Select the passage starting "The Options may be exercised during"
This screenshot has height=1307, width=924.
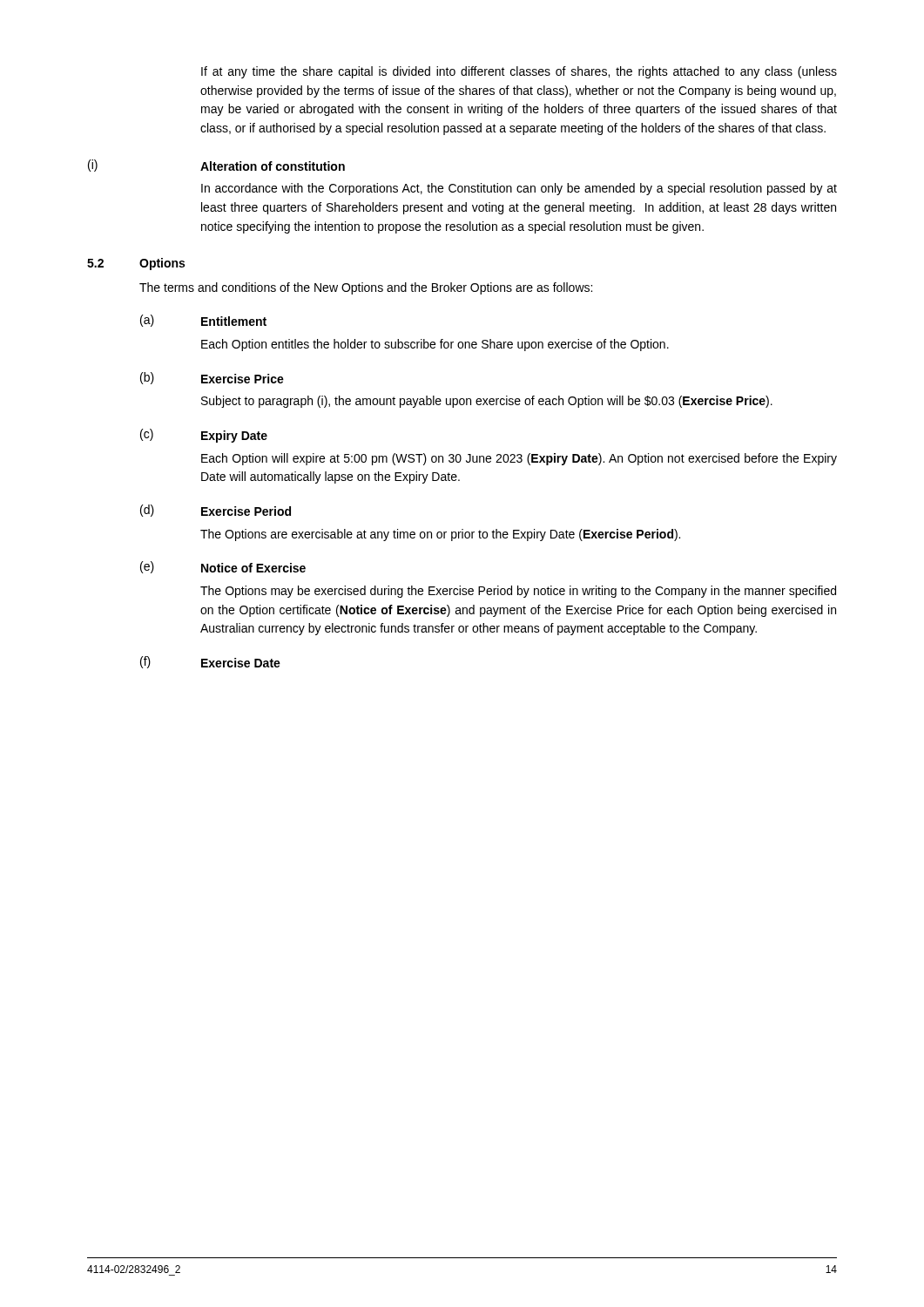[x=519, y=610]
